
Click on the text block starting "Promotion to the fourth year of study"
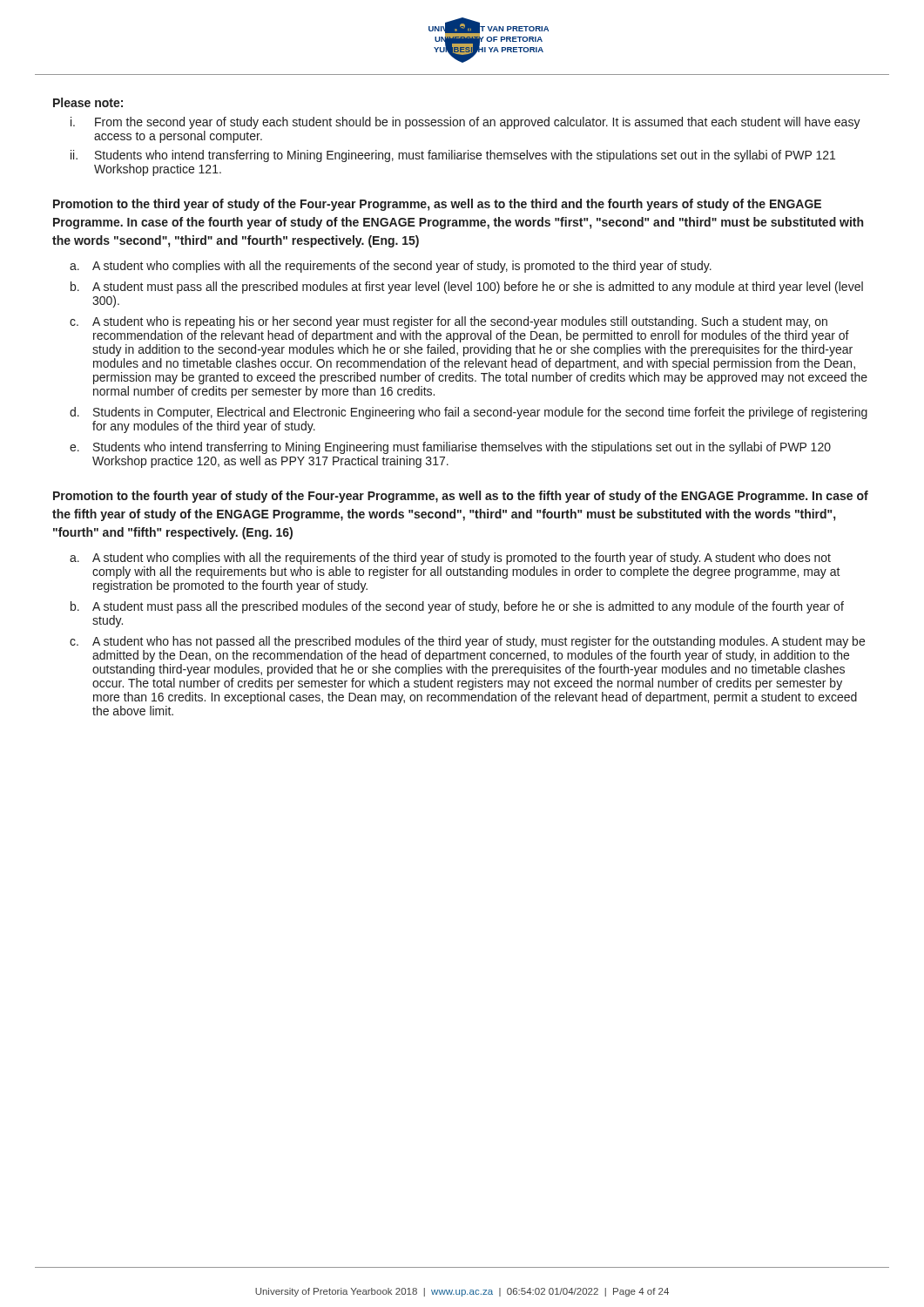pos(460,514)
